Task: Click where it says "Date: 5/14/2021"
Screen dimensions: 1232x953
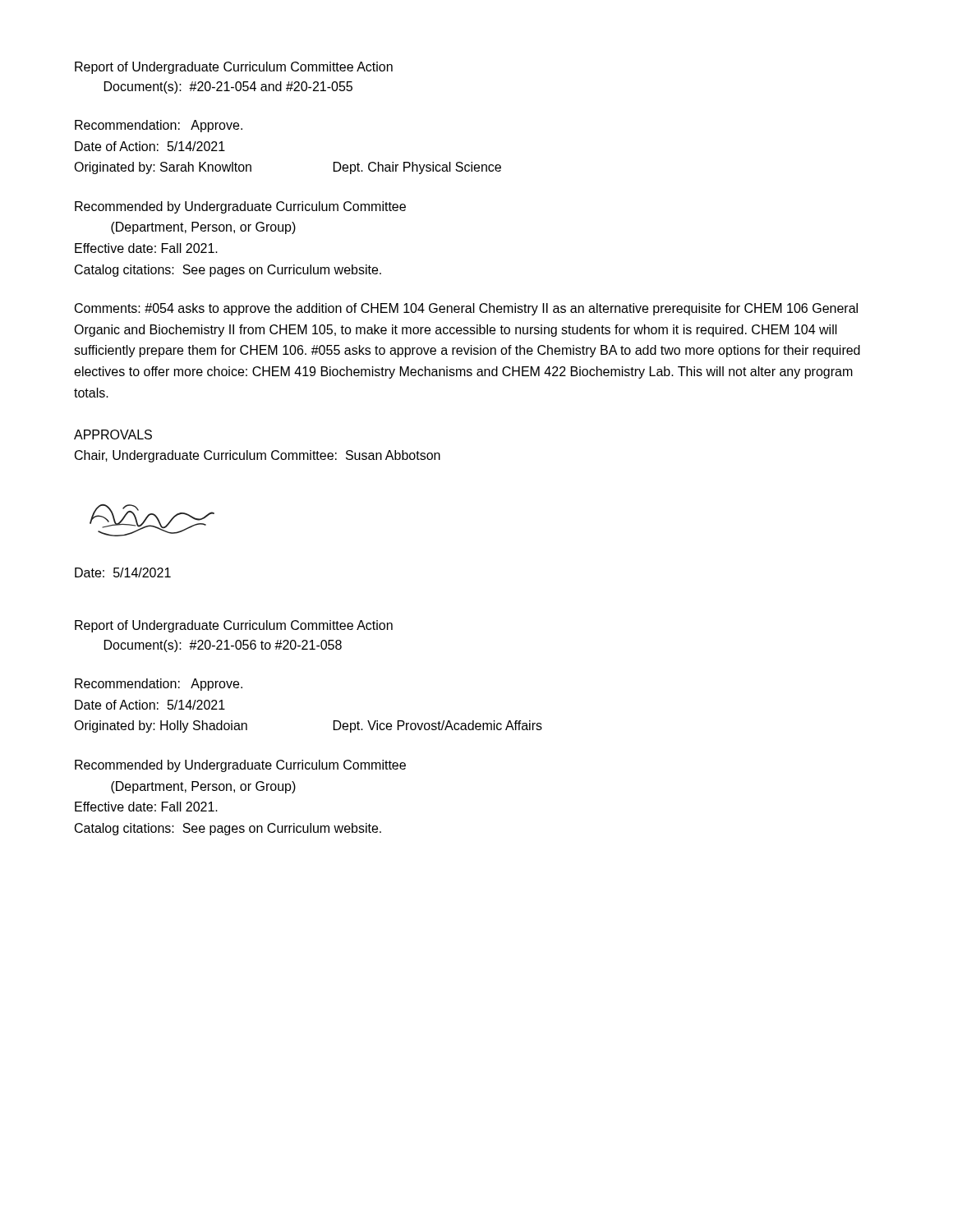Action: [x=123, y=573]
